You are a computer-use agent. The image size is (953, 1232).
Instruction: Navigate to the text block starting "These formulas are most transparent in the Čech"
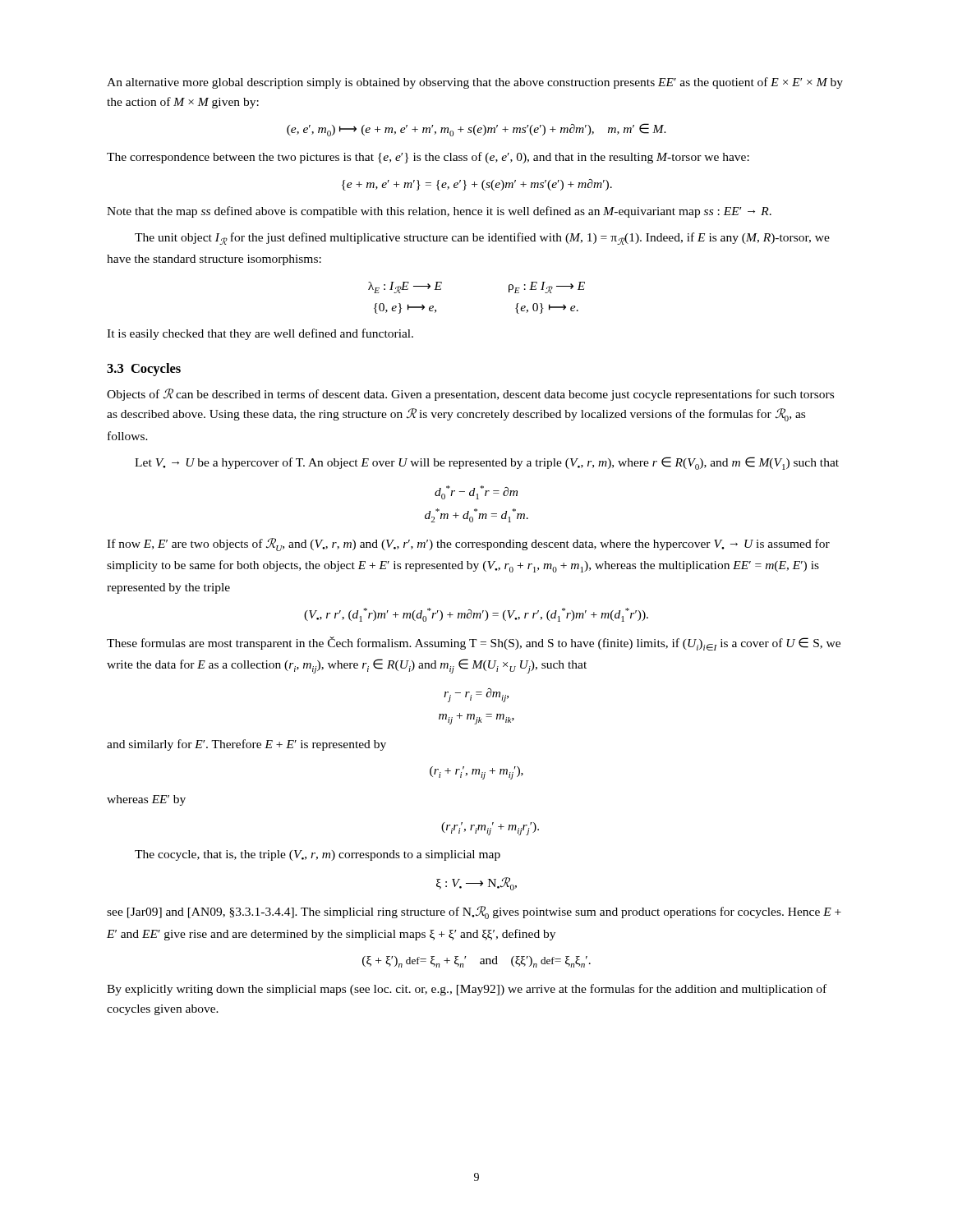click(476, 655)
